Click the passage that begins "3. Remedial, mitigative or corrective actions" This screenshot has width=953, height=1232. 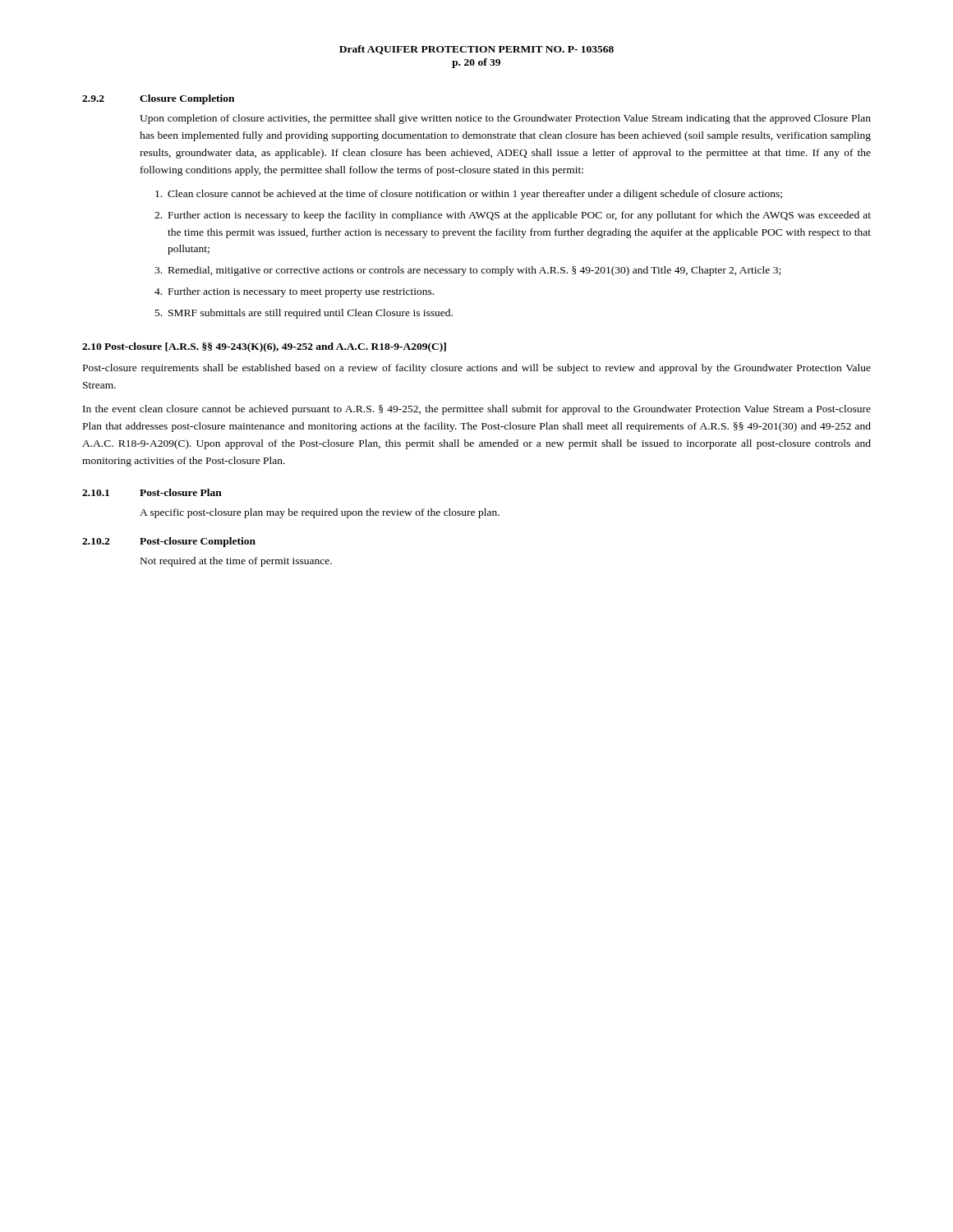(x=505, y=271)
